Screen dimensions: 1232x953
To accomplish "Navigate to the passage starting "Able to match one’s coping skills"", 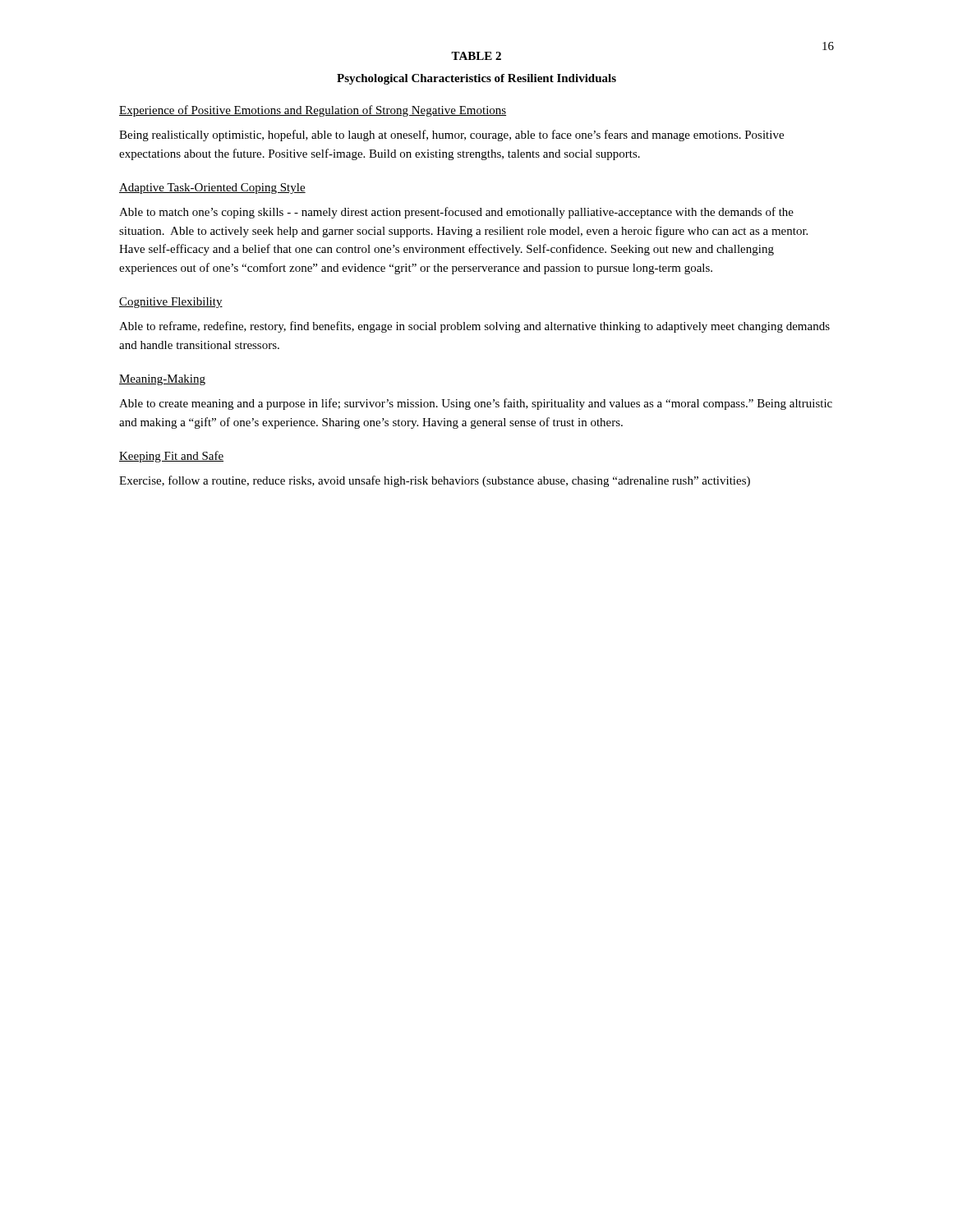I will (464, 240).
